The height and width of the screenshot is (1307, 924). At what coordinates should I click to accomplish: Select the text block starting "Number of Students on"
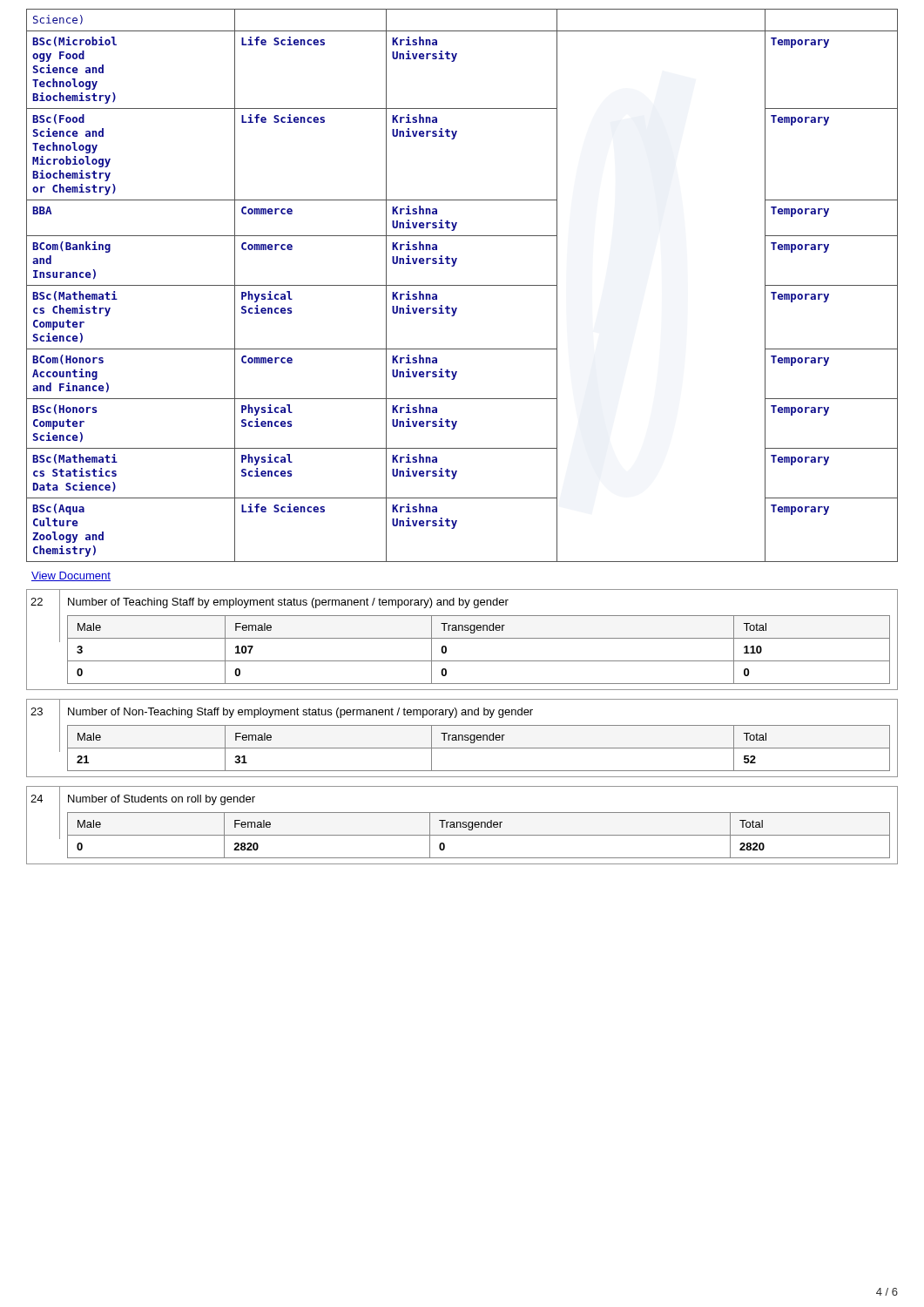(161, 799)
